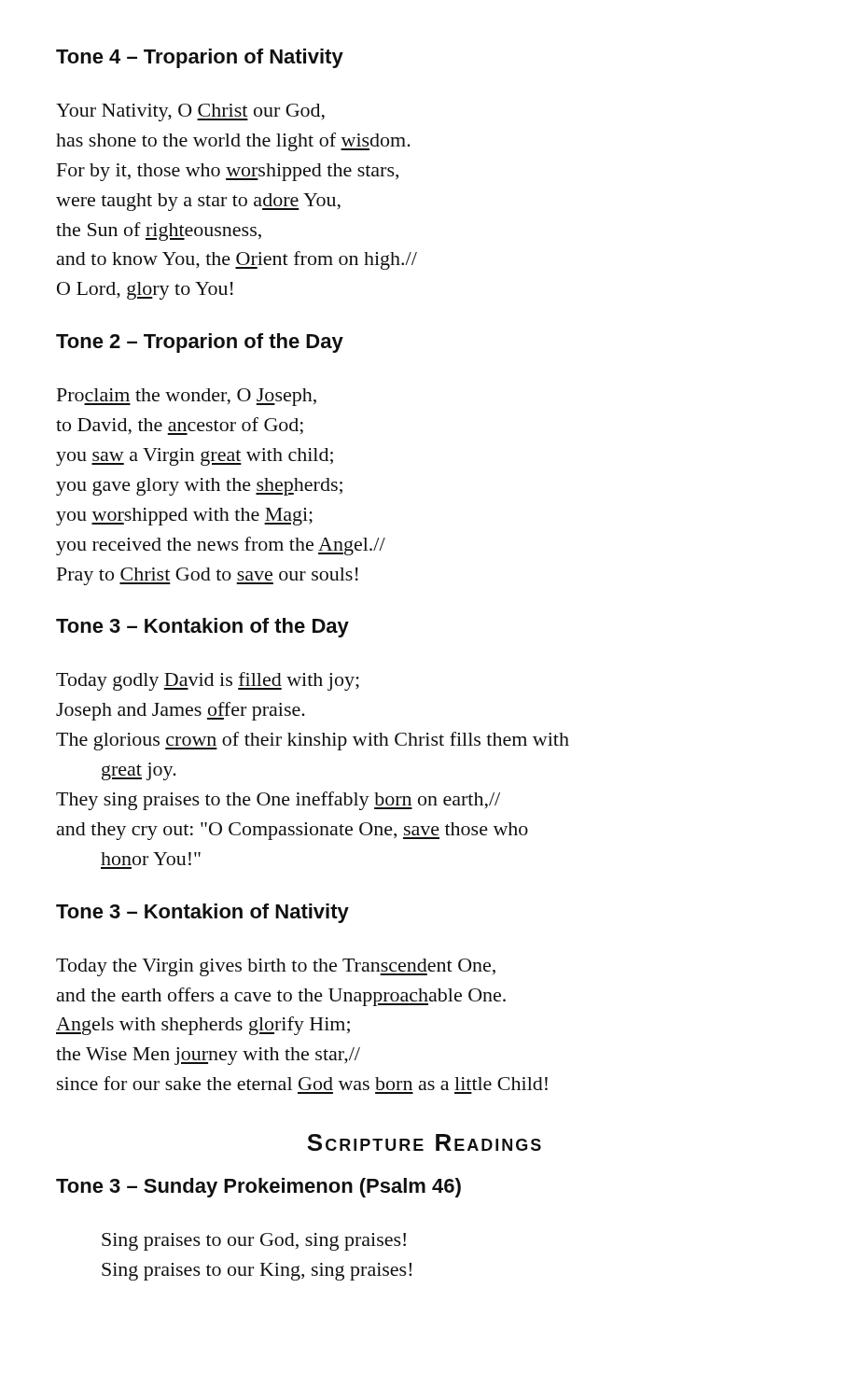850x1400 pixels.
Task: Point to the passage starting "Tone 4 – Troparion of Nativity"
Action: click(x=200, y=58)
